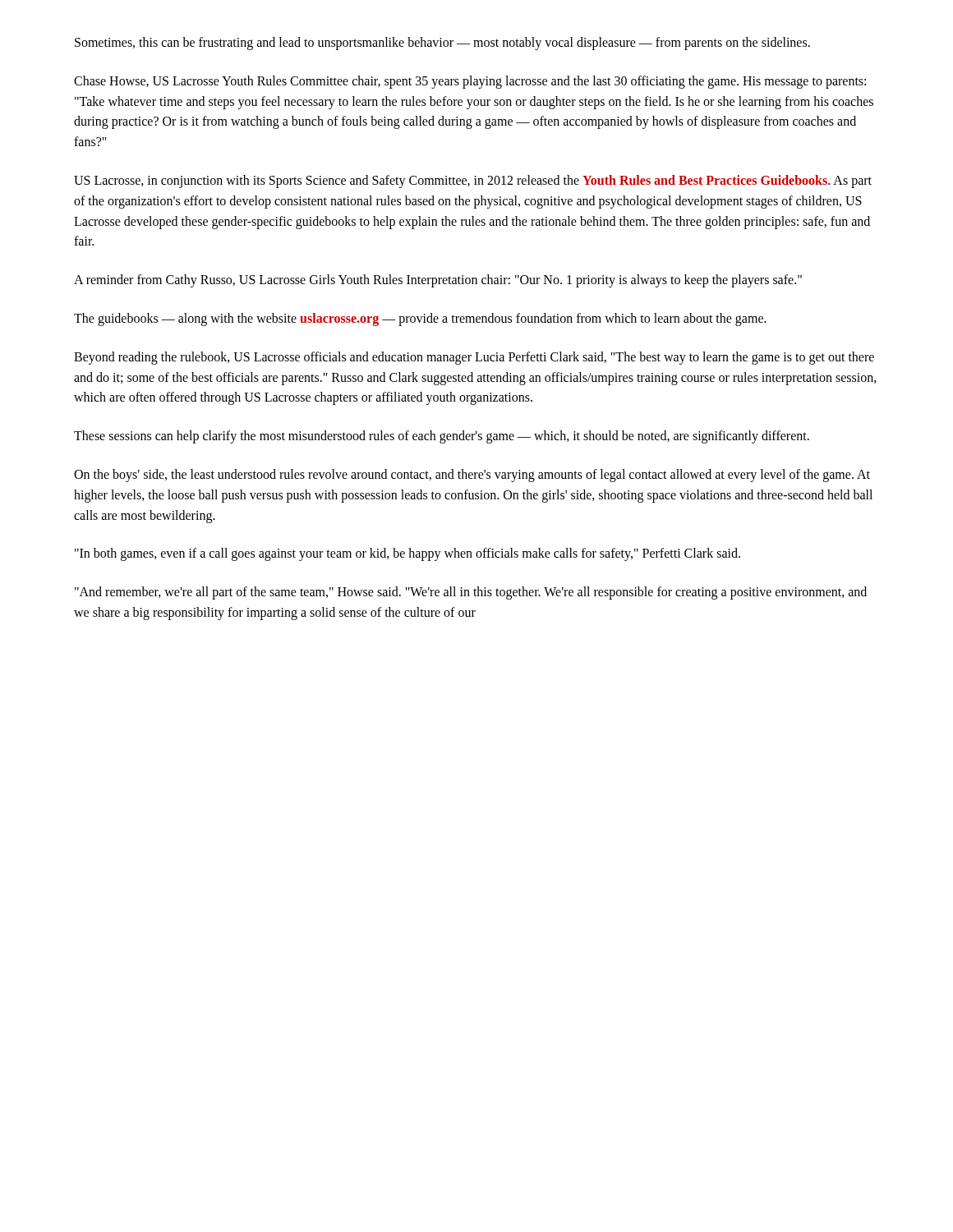Find the block on this page that starts ""In both games, even"
This screenshot has height=1232, width=953.
pyautogui.click(x=407, y=553)
